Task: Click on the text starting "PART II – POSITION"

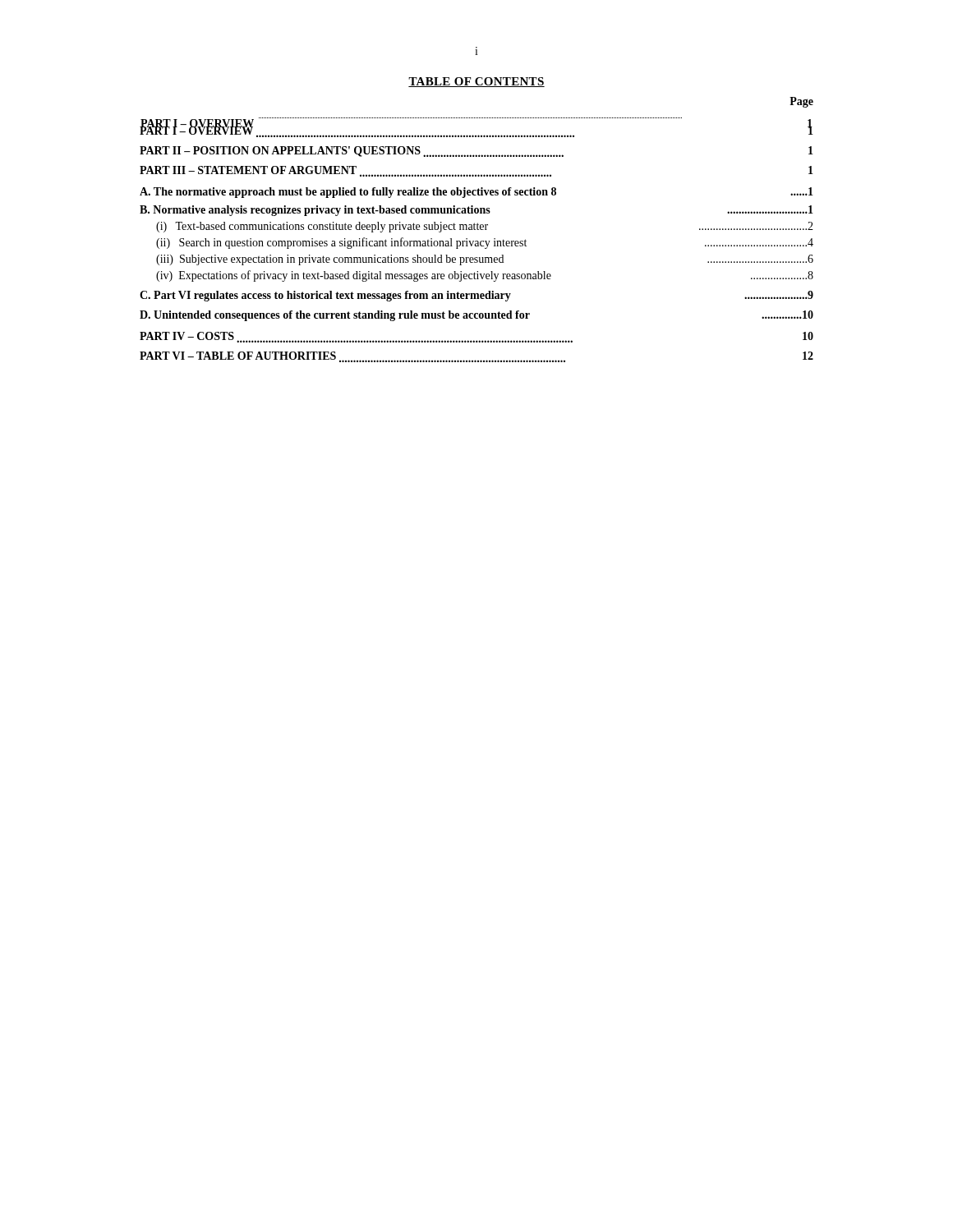Action: tap(476, 151)
